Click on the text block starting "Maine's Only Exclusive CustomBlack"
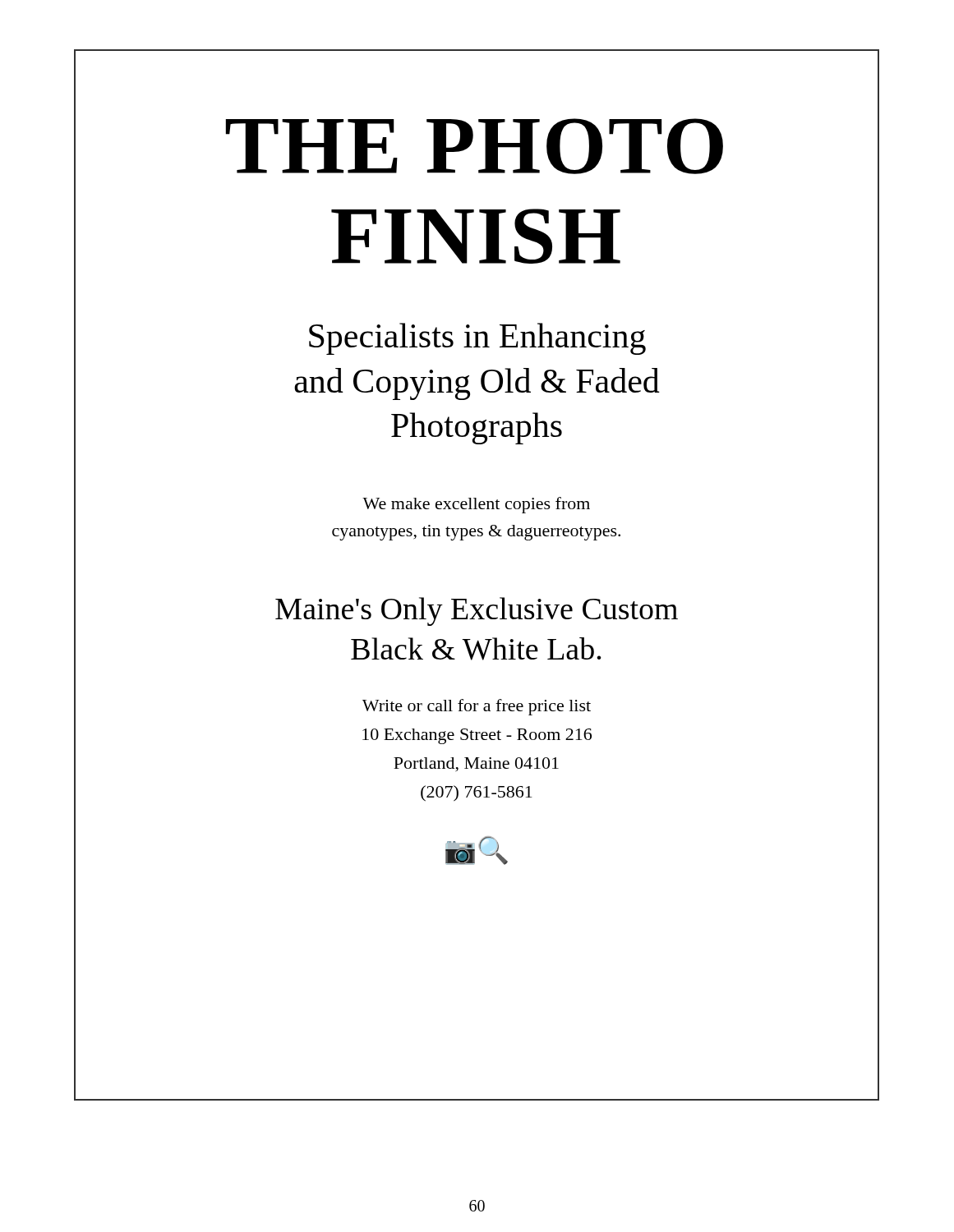Screen dimensions: 1232x954 tap(477, 629)
